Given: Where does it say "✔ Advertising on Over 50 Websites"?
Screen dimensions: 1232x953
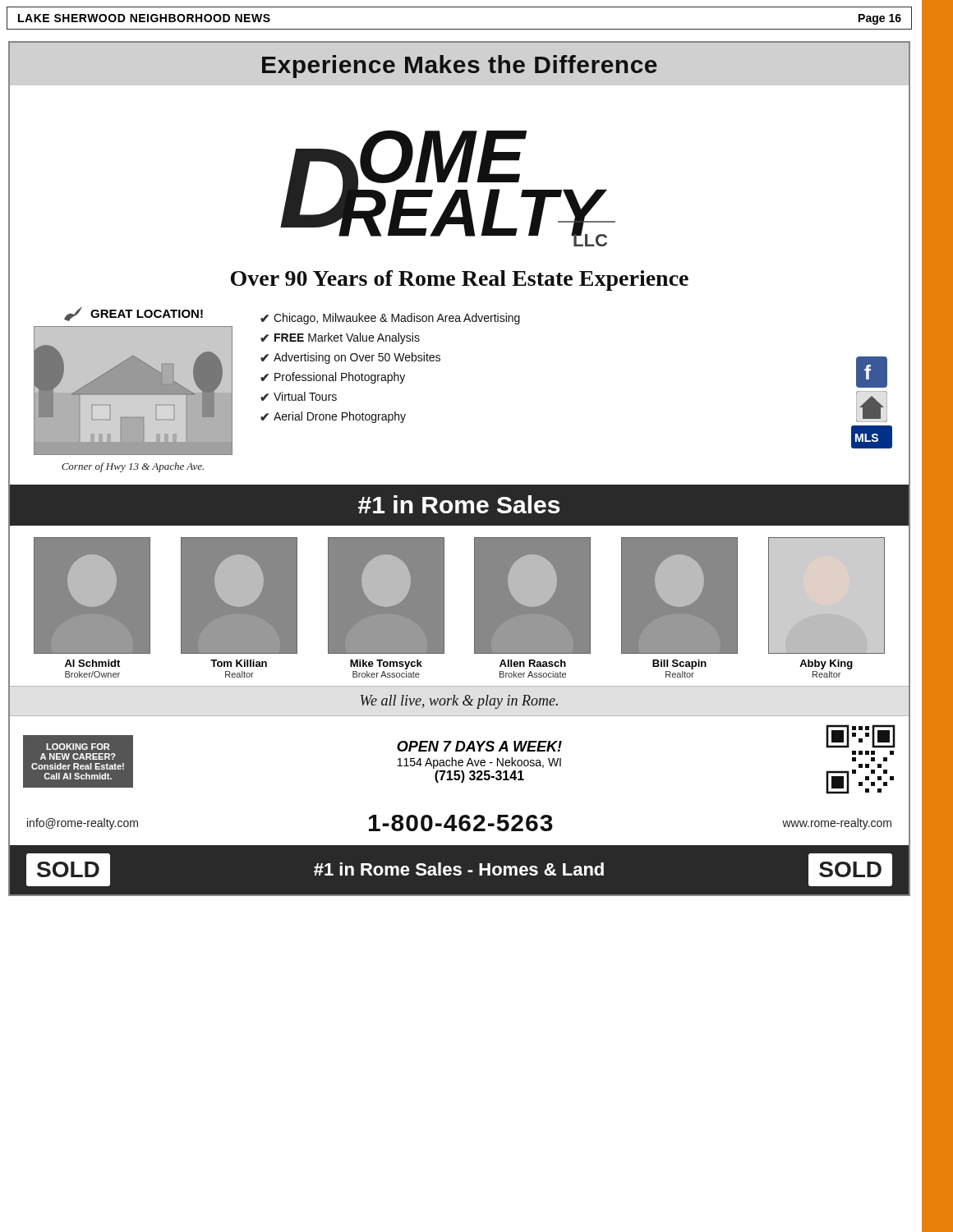Looking at the screenshot, I should [350, 358].
